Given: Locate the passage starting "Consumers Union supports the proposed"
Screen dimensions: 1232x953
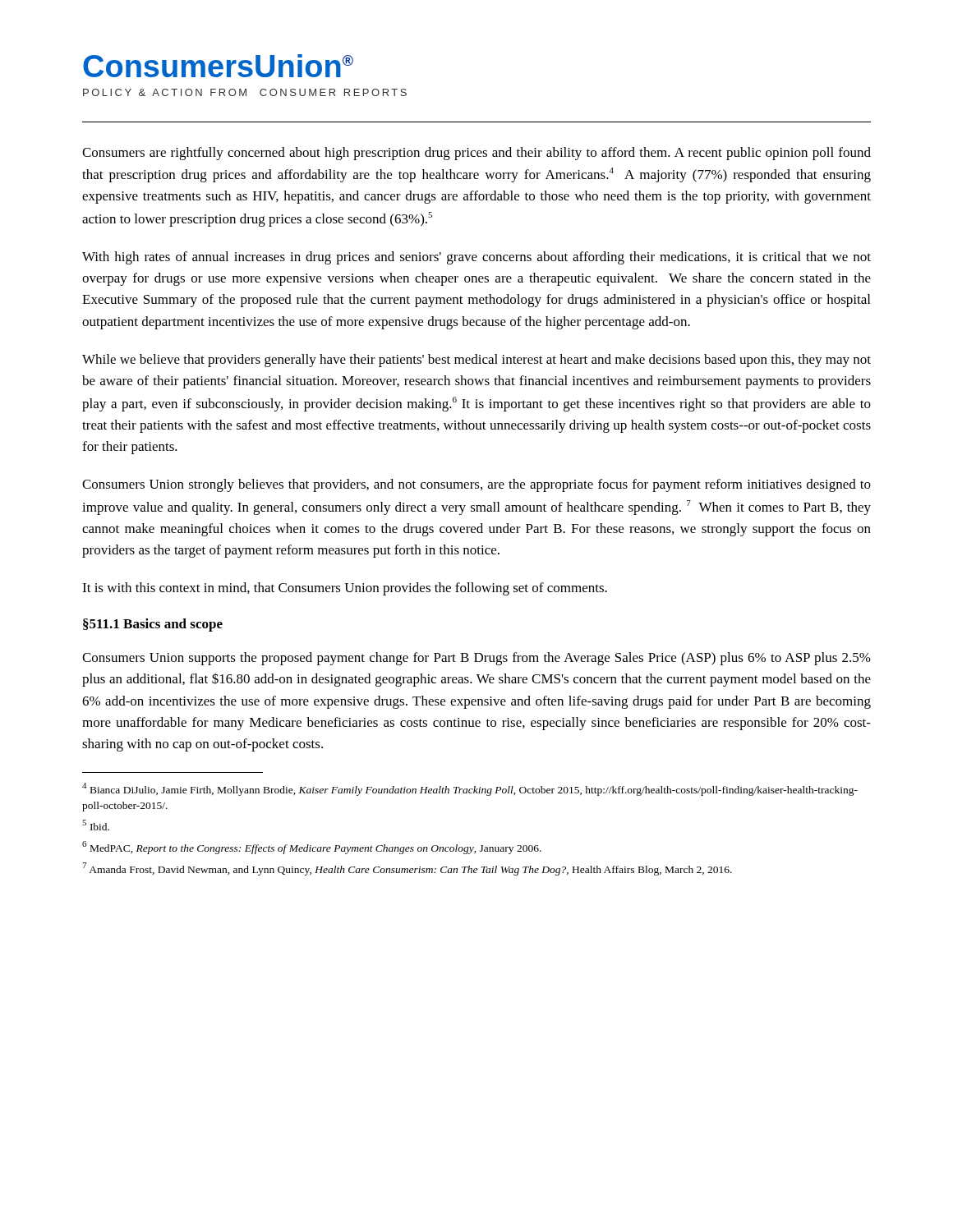Looking at the screenshot, I should [476, 701].
